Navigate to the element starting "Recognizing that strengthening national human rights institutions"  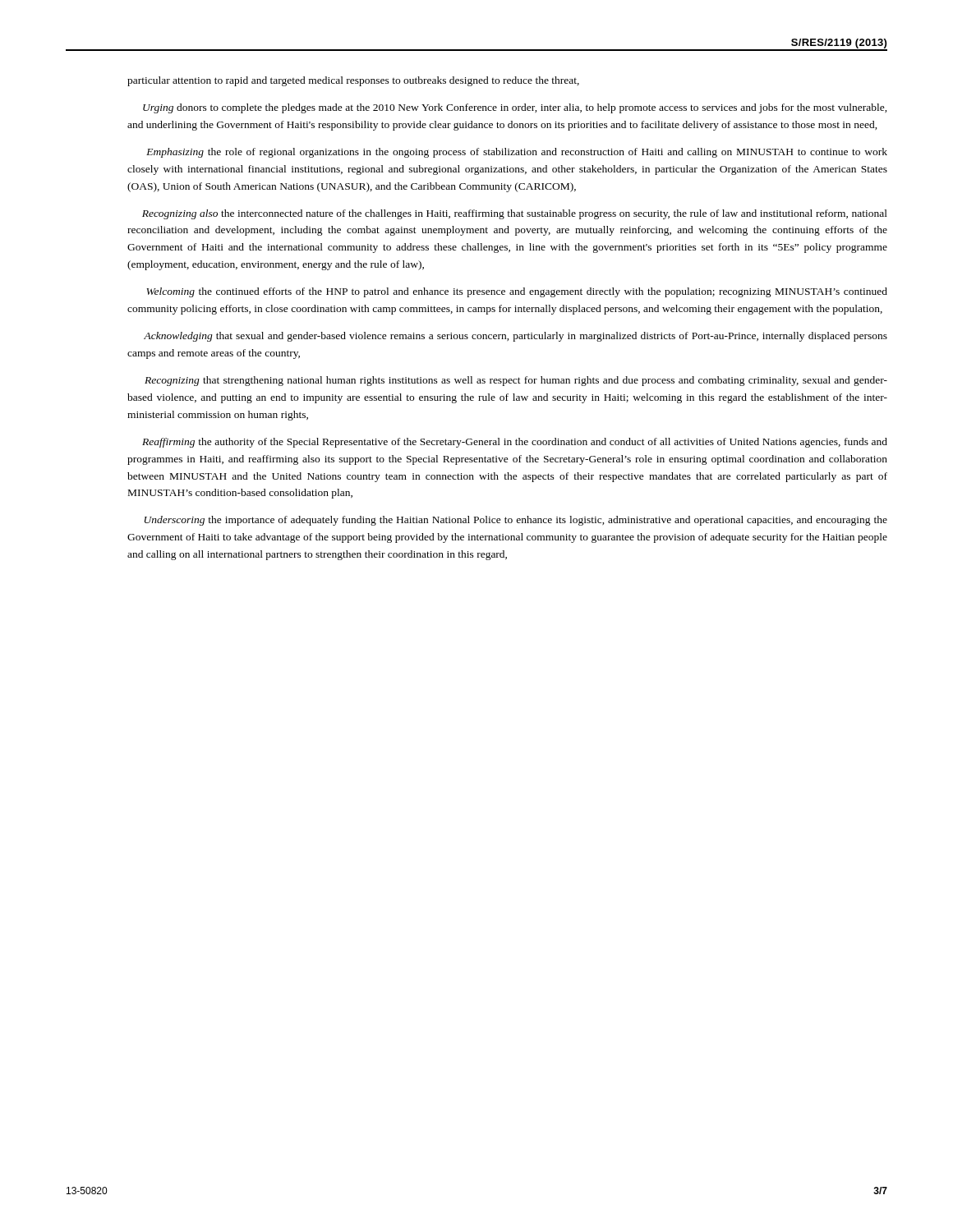[507, 397]
